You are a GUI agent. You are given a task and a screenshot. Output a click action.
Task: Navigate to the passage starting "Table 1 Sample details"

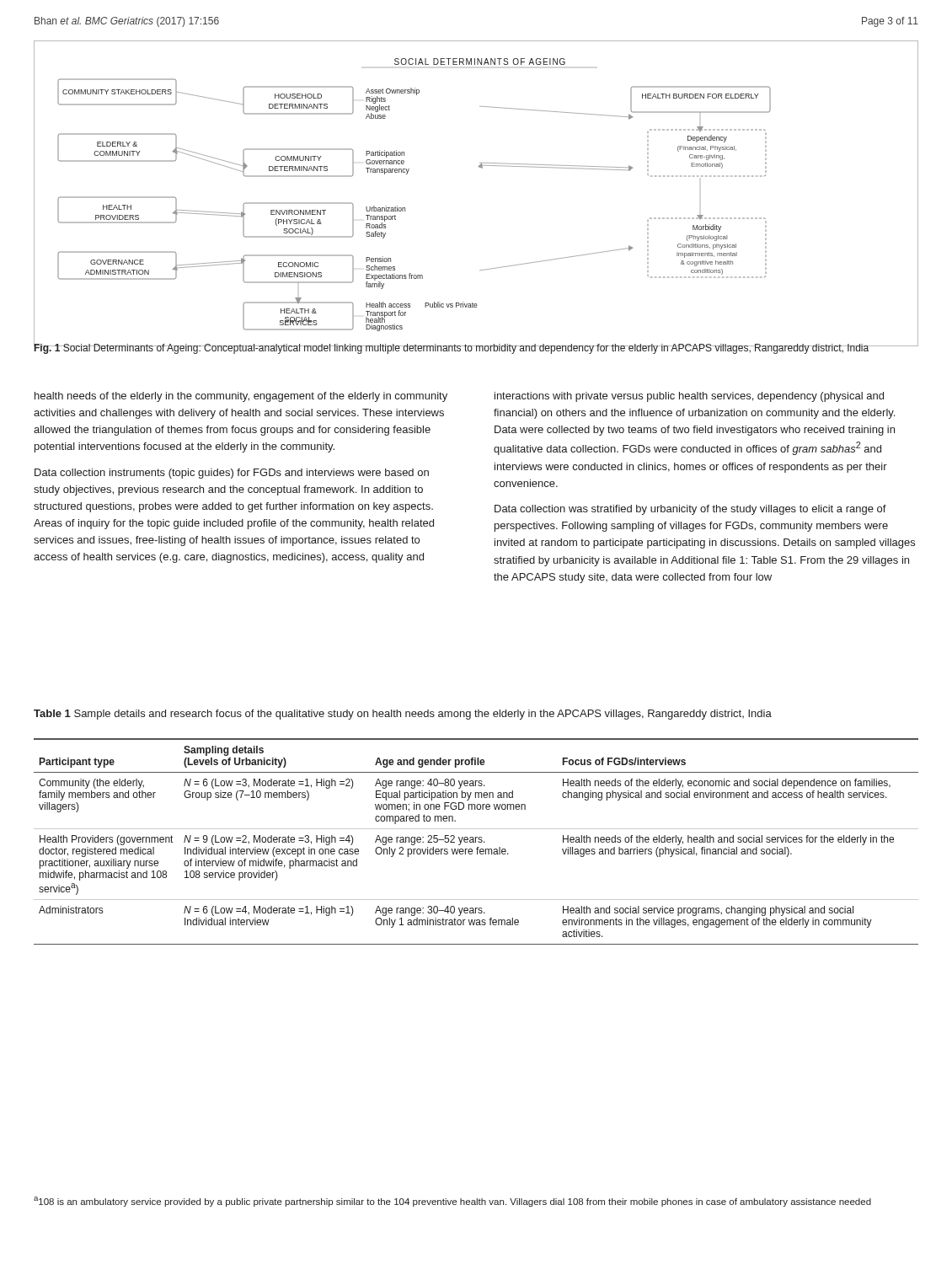click(x=403, y=713)
